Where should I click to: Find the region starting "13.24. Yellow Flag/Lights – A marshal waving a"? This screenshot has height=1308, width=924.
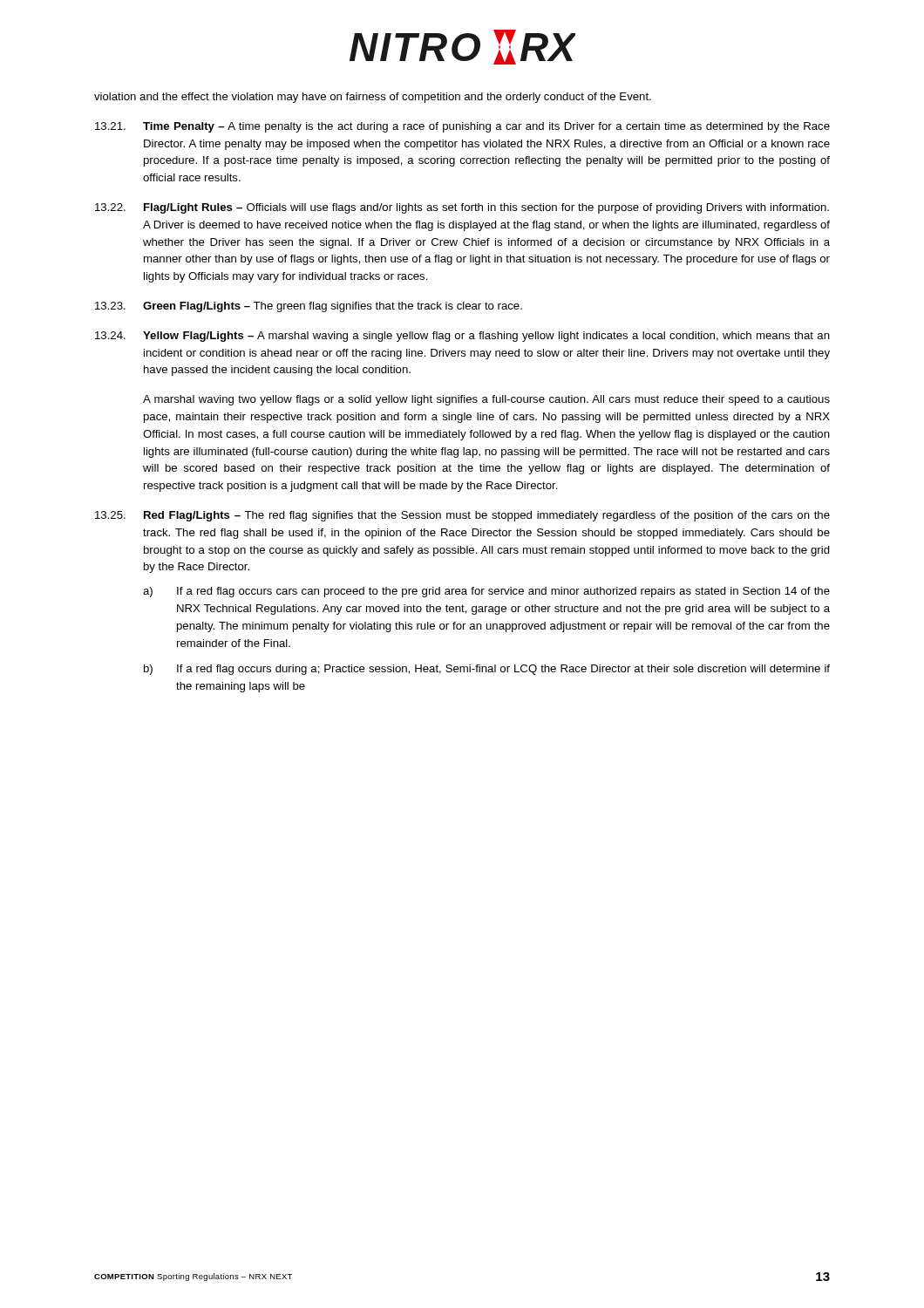(x=462, y=353)
